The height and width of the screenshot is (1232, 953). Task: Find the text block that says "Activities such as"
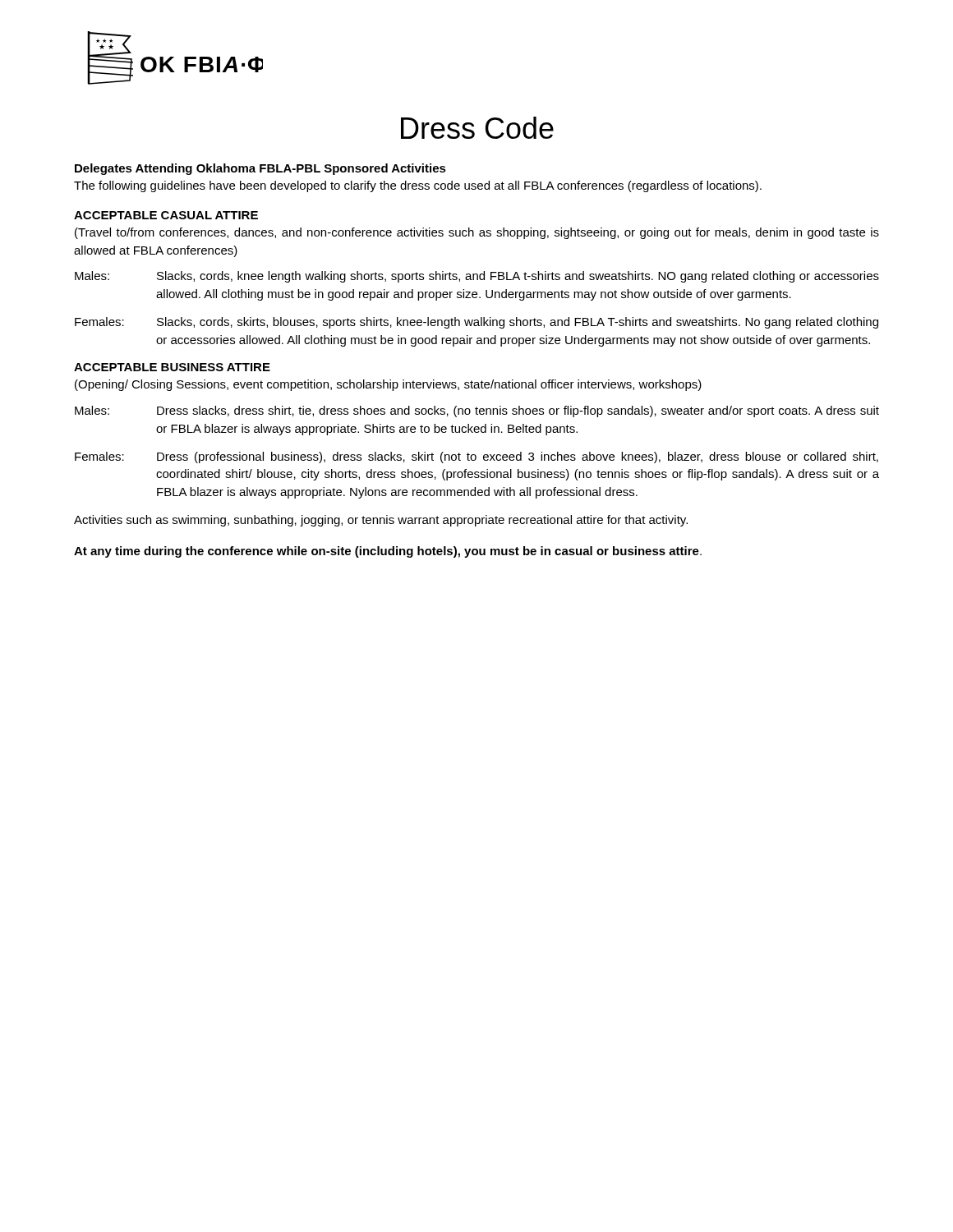381,519
